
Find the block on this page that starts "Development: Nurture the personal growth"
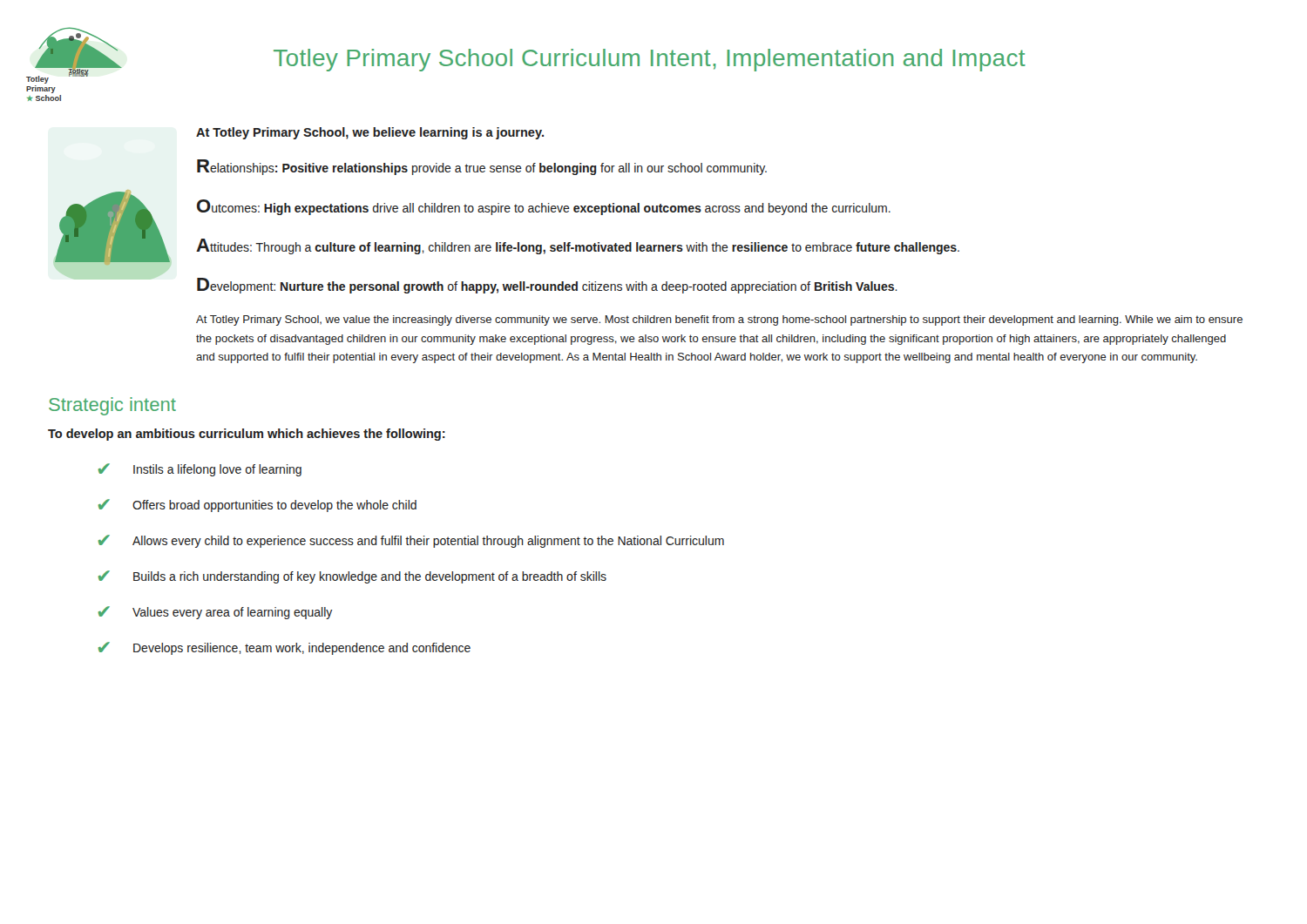(547, 284)
